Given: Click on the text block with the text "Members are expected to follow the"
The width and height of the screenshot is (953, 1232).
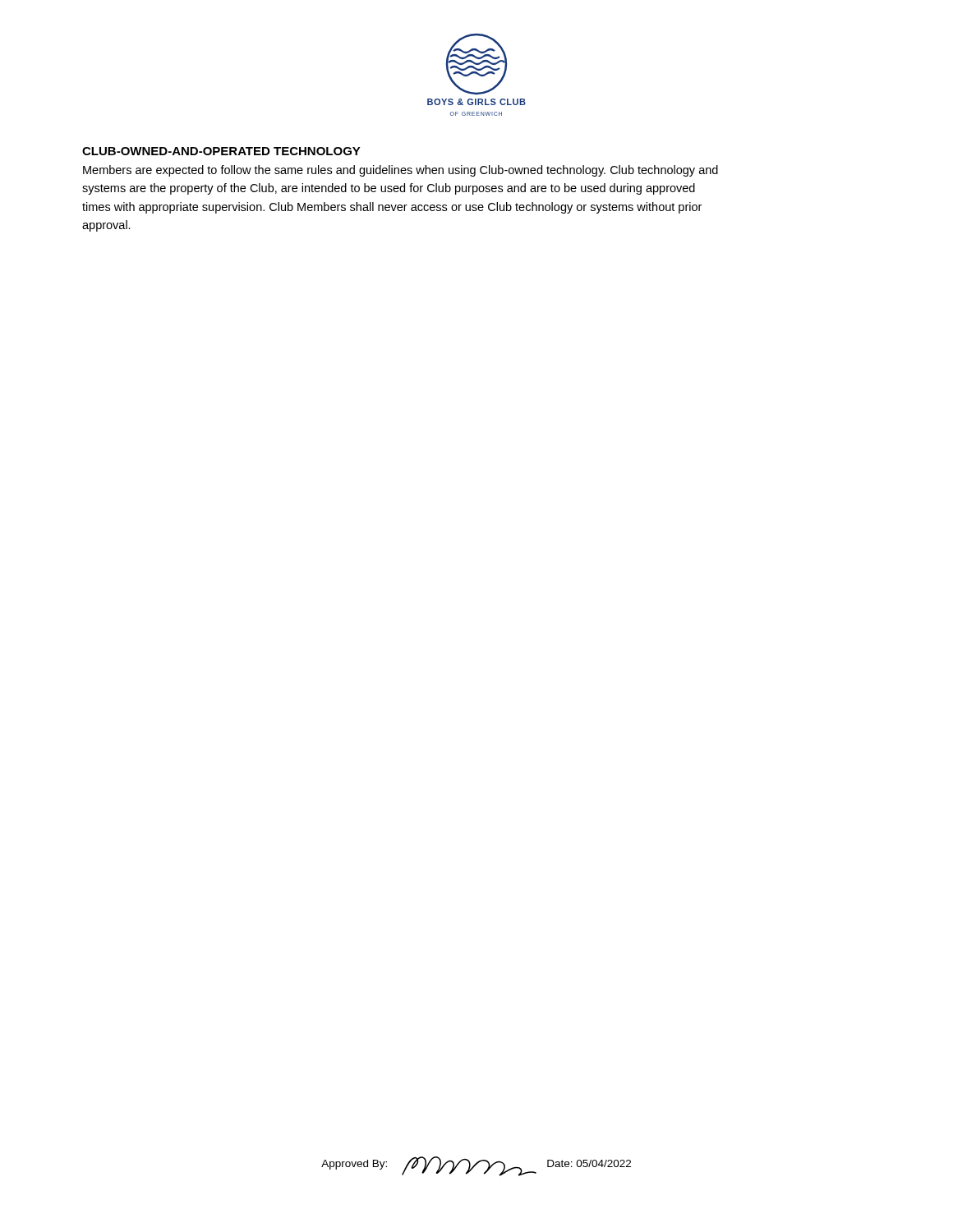Looking at the screenshot, I should [400, 198].
